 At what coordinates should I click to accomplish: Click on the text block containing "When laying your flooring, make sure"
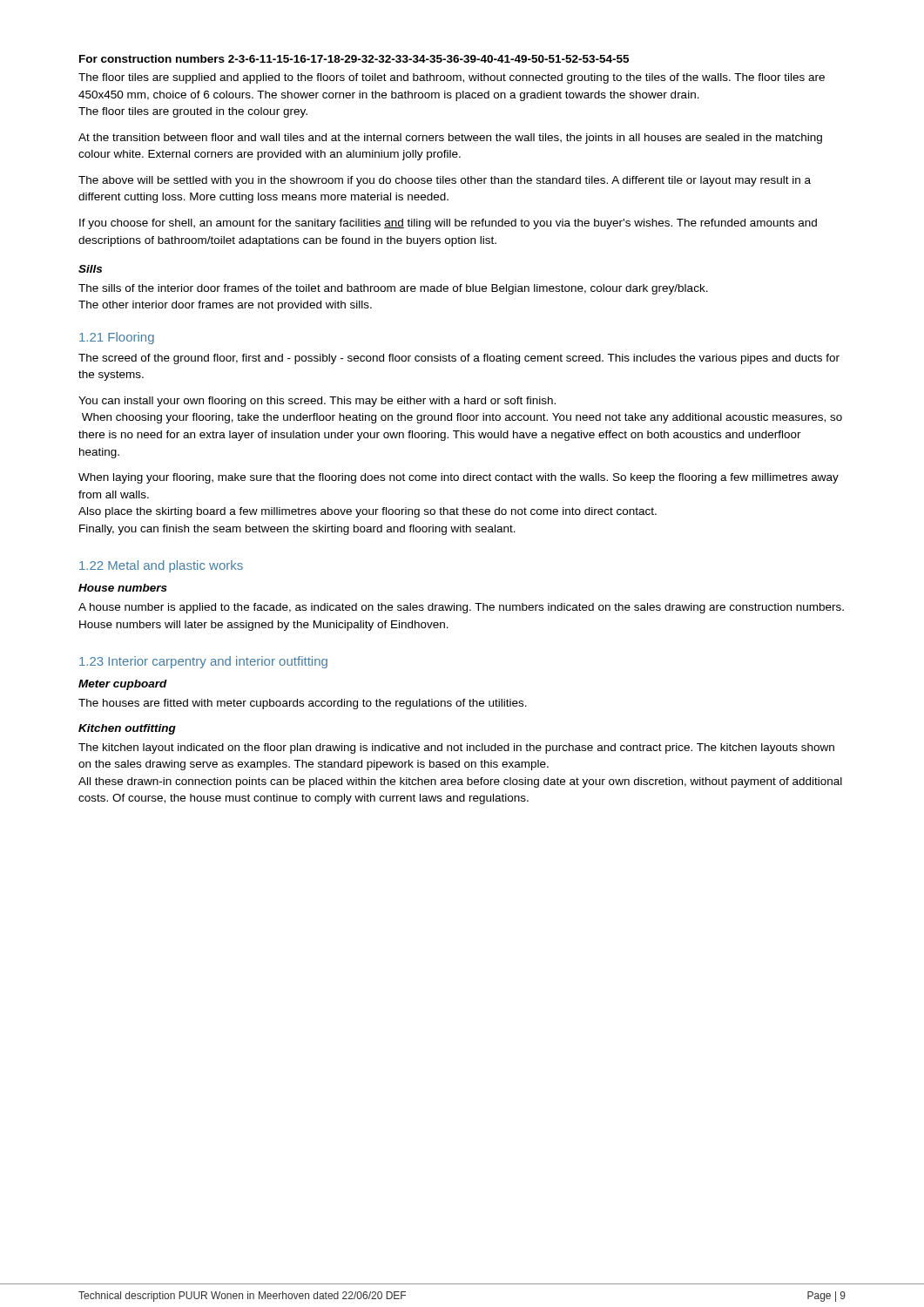(x=462, y=503)
